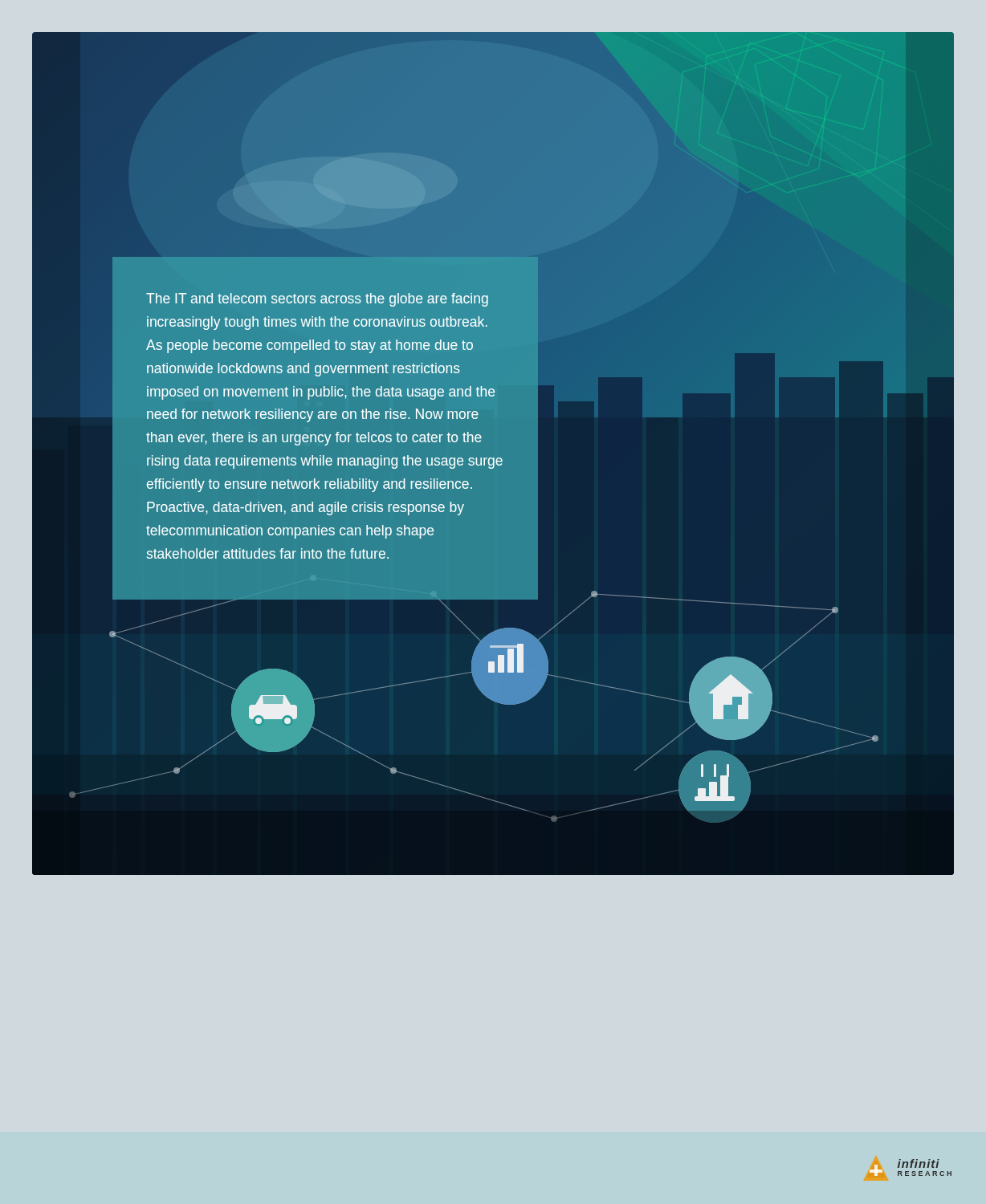986x1204 pixels.
Task: Click on the logo
Action: point(908,1168)
